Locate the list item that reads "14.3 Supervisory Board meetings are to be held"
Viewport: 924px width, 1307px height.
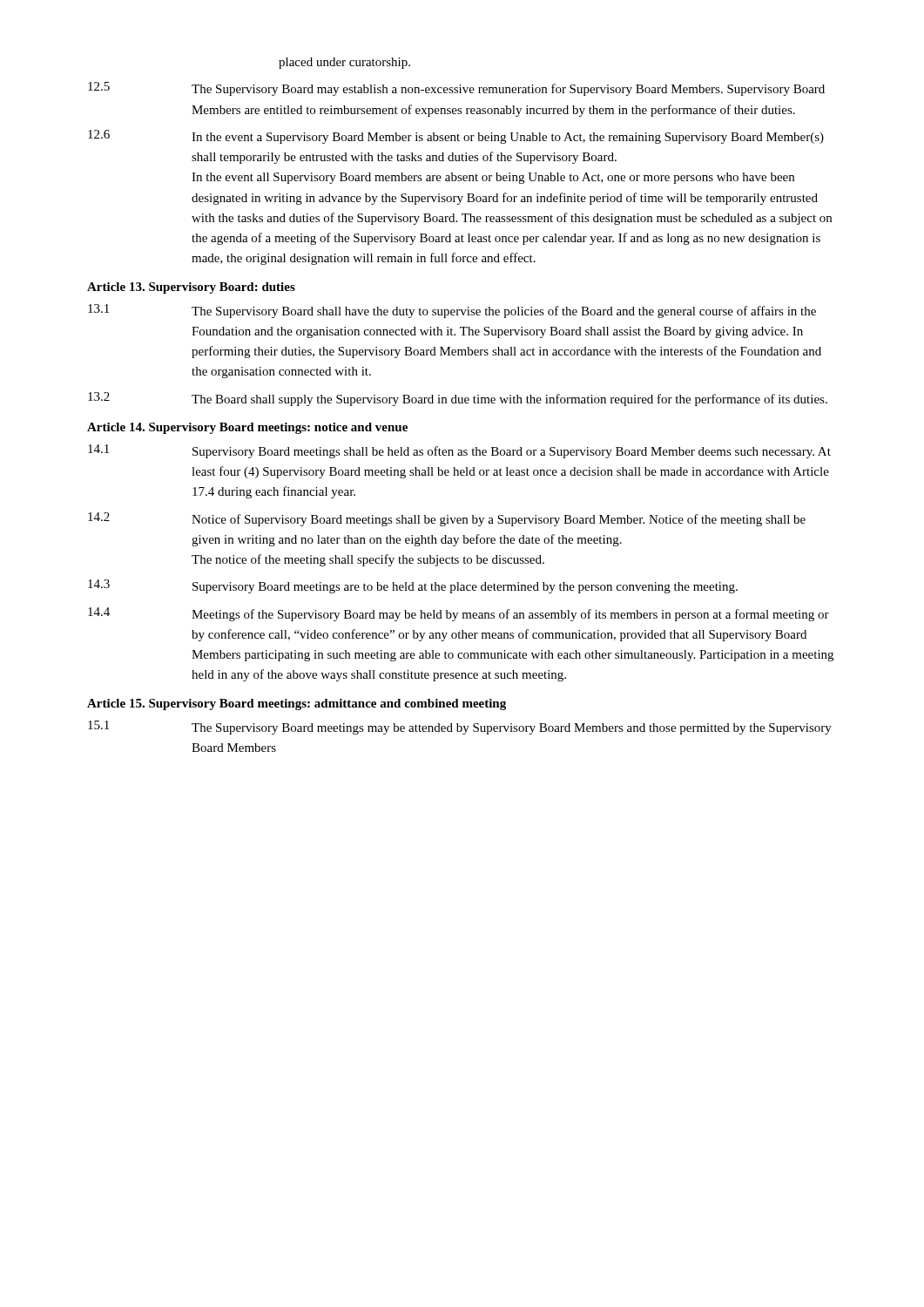coord(462,587)
